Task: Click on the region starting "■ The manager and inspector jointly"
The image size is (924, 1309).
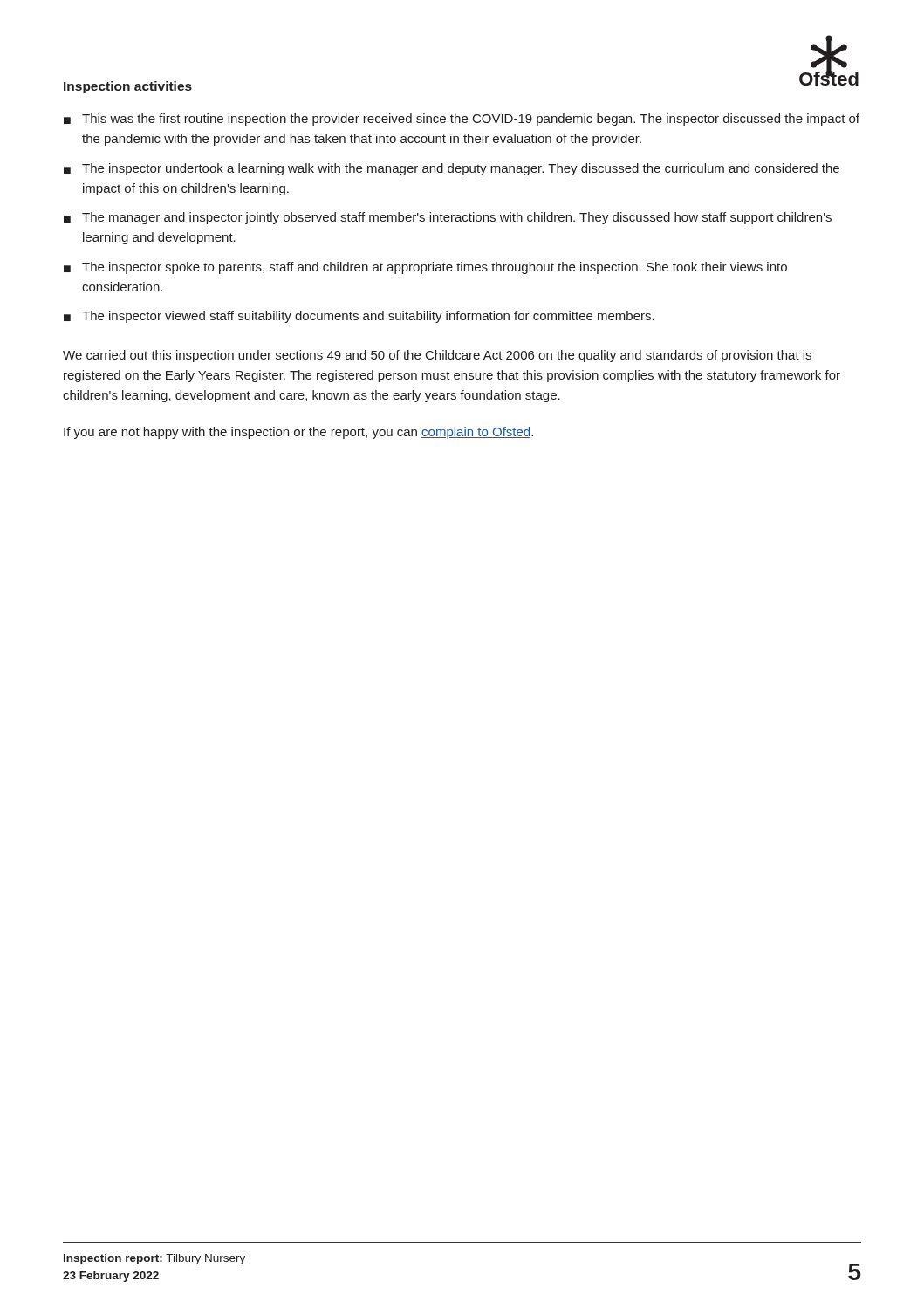Action: pos(462,227)
